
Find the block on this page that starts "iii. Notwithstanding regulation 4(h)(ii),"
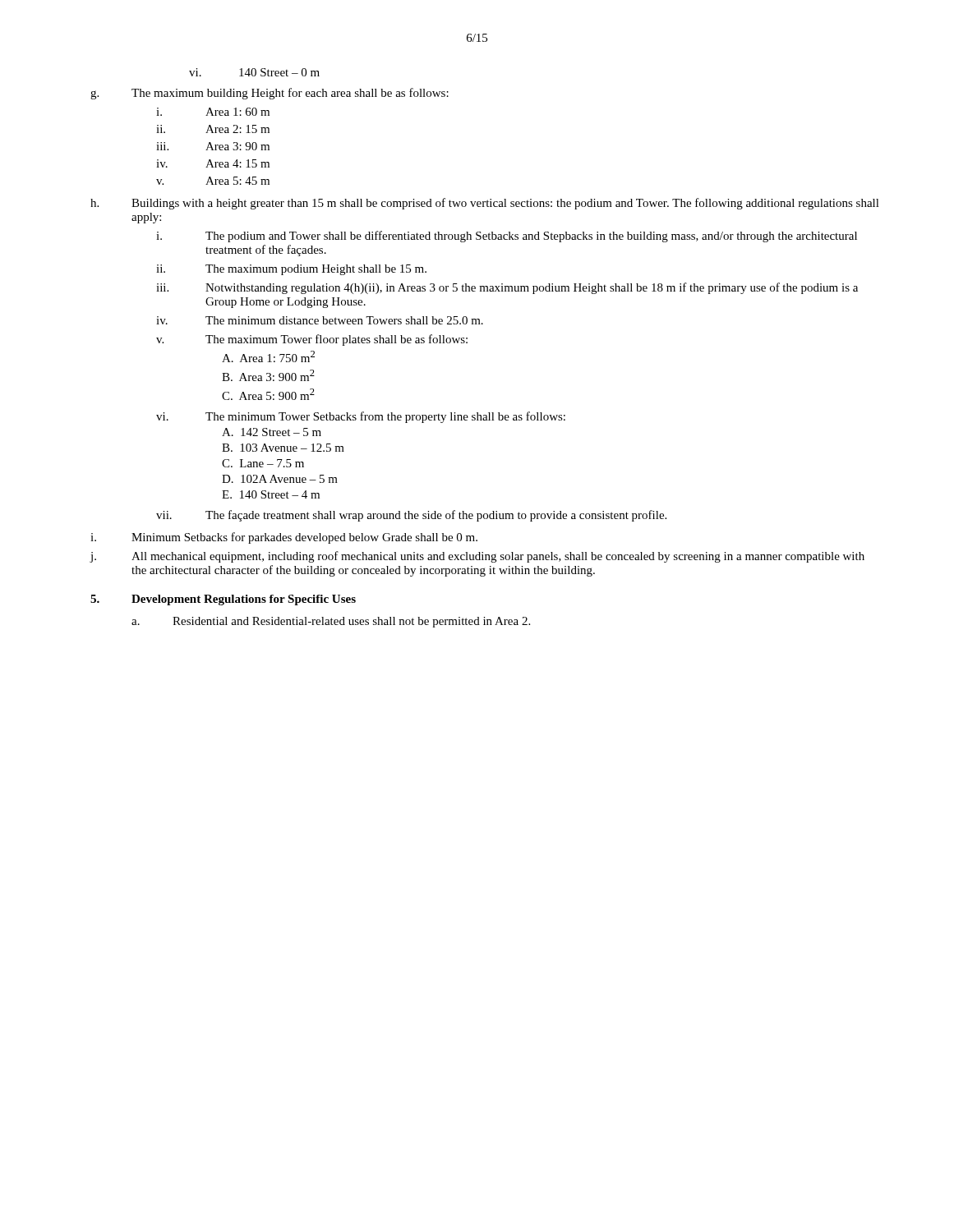(x=518, y=295)
